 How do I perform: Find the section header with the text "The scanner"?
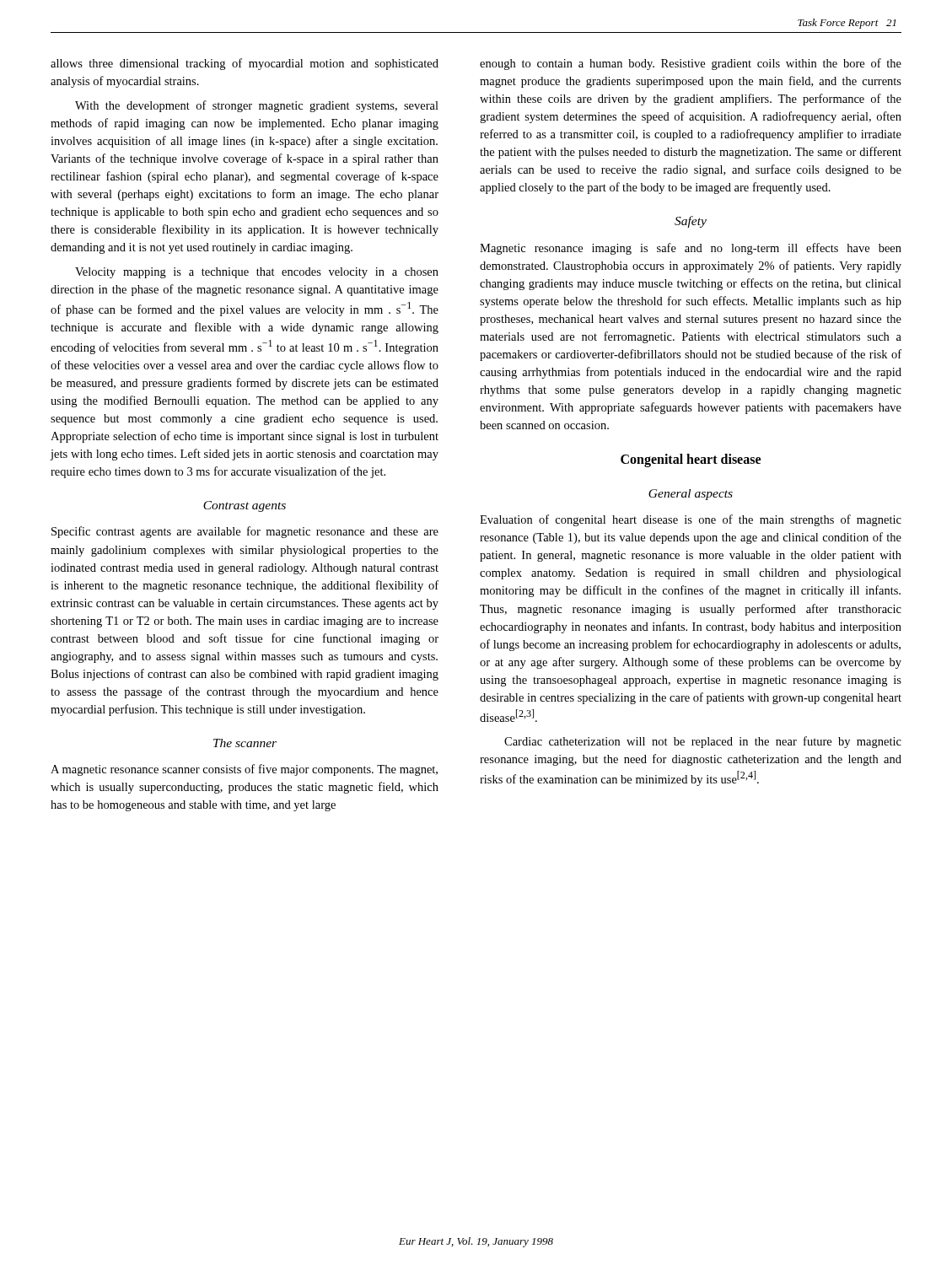pyautogui.click(x=245, y=742)
